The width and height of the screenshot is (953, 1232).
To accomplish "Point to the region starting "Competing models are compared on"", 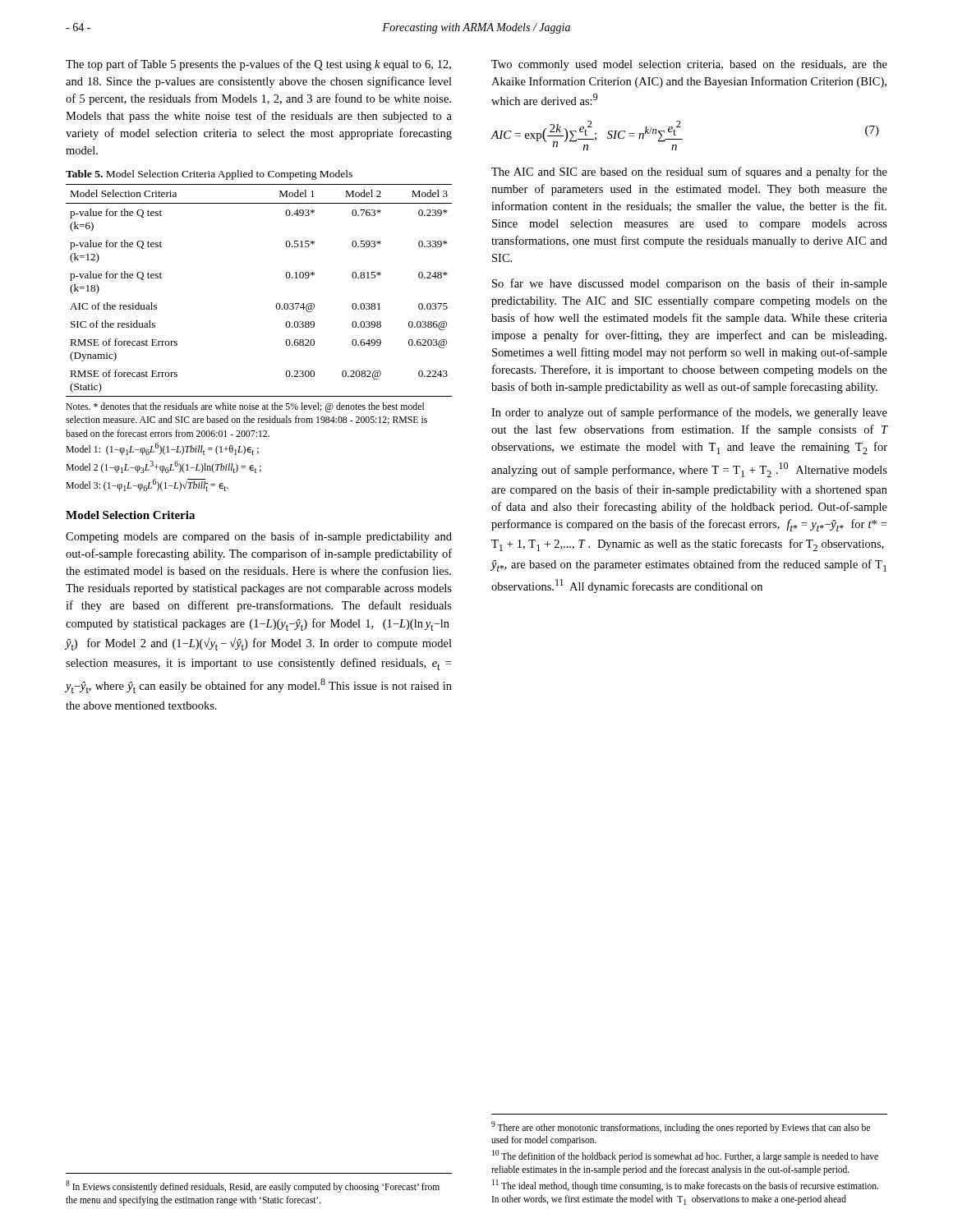I will point(259,621).
